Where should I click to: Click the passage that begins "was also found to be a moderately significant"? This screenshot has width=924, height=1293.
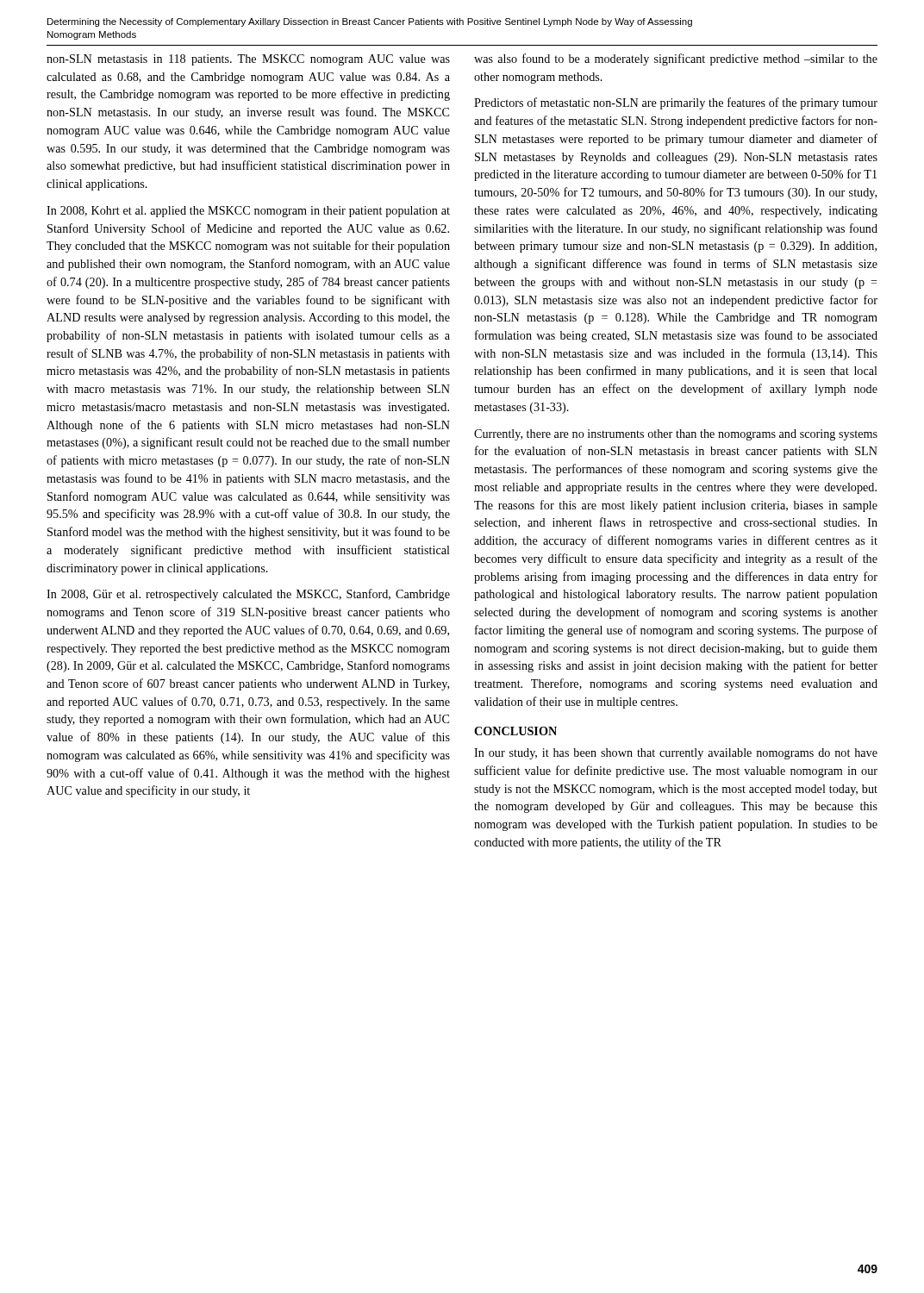(676, 68)
